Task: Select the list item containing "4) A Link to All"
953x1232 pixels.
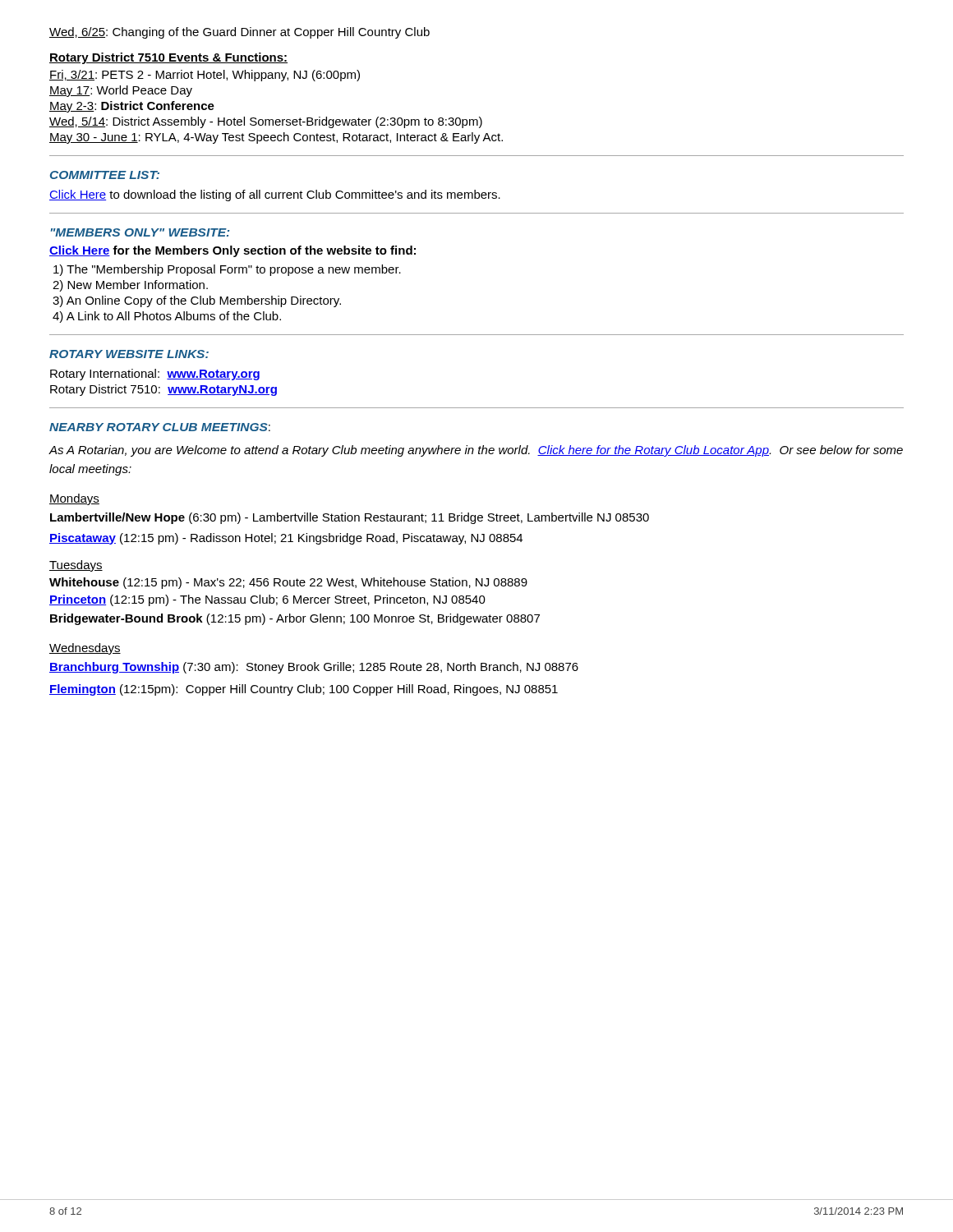Action: pyautogui.click(x=167, y=316)
